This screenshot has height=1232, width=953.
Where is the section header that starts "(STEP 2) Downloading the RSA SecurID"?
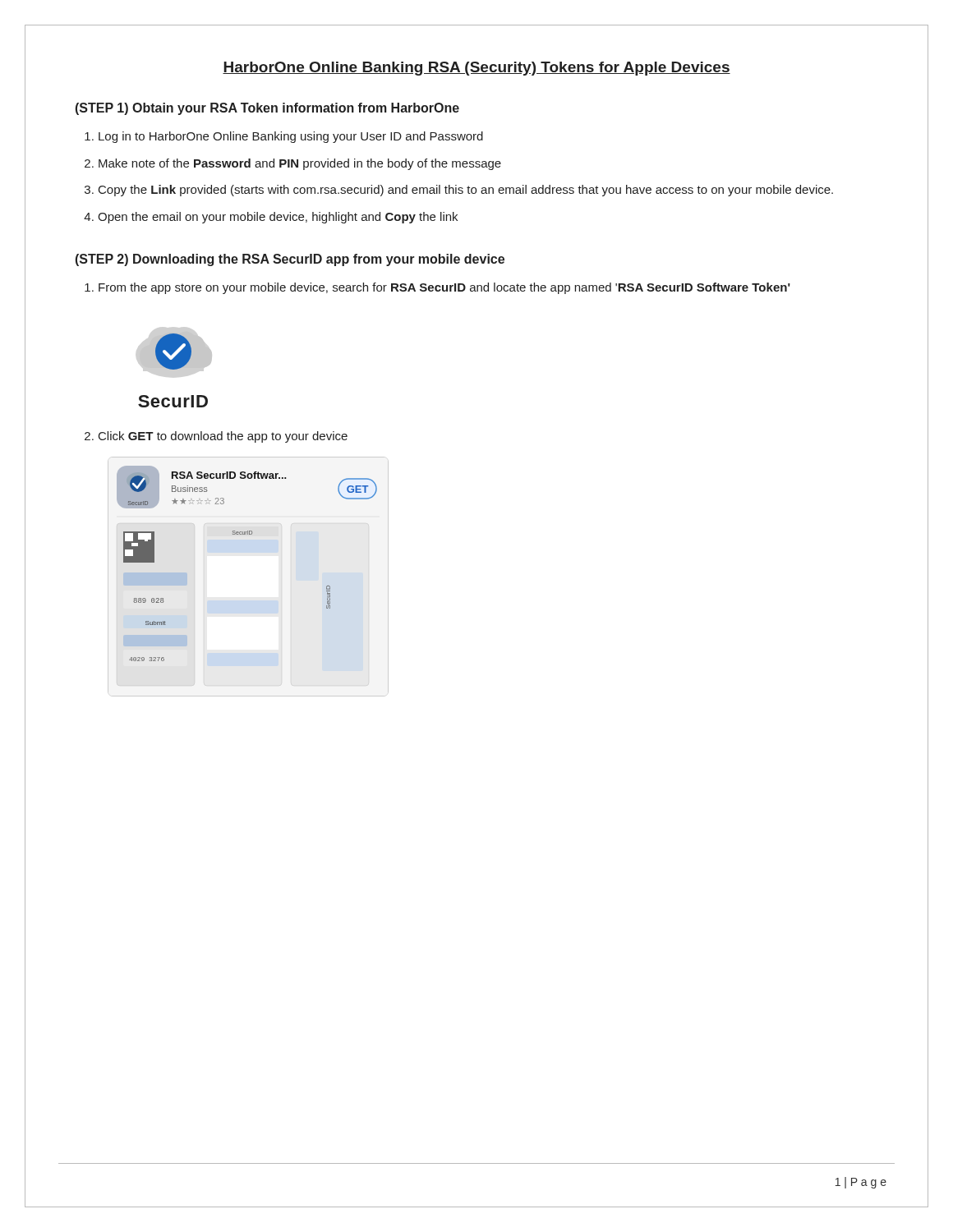pyautogui.click(x=476, y=260)
